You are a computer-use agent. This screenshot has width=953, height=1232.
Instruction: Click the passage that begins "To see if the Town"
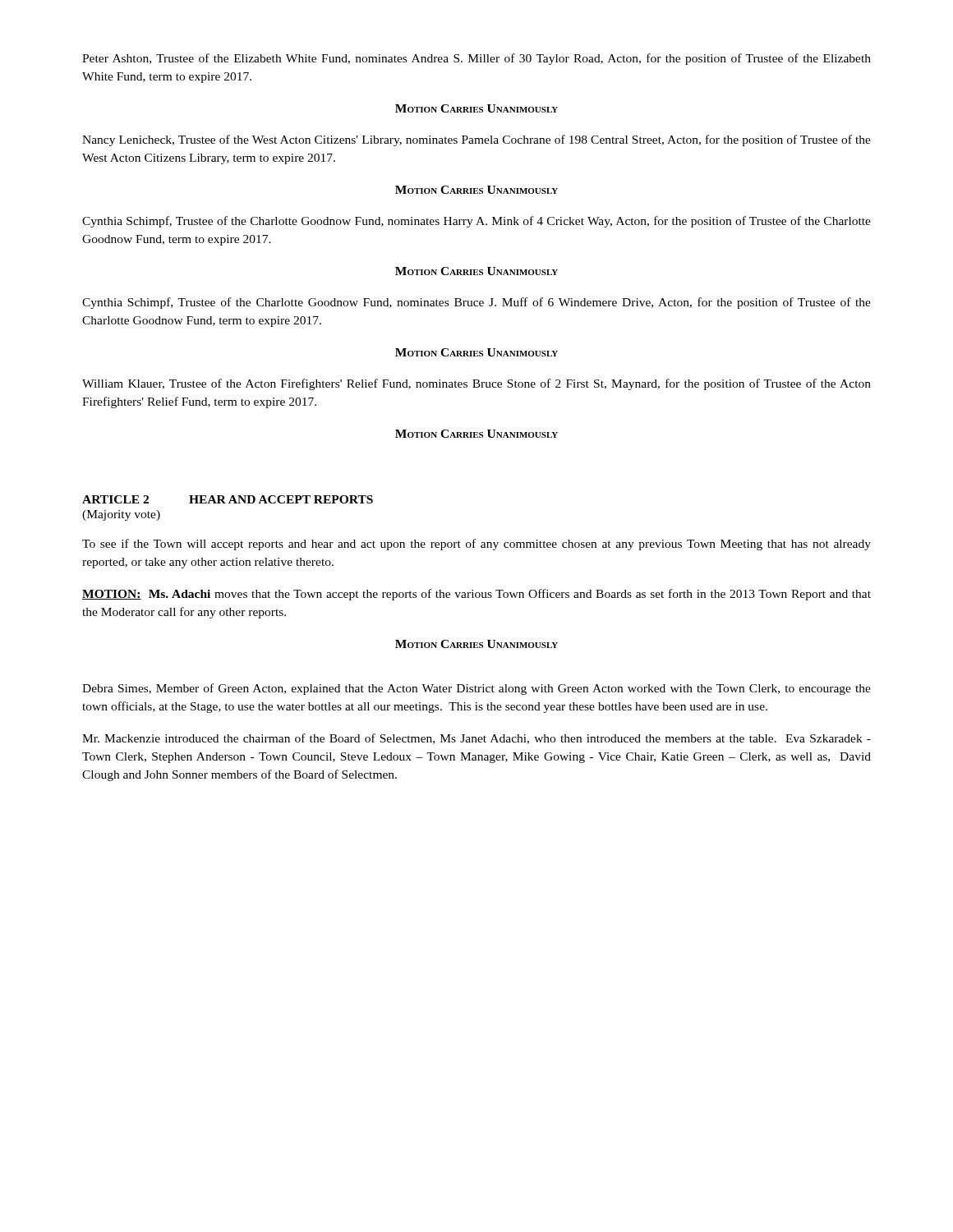pyautogui.click(x=476, y=552)
